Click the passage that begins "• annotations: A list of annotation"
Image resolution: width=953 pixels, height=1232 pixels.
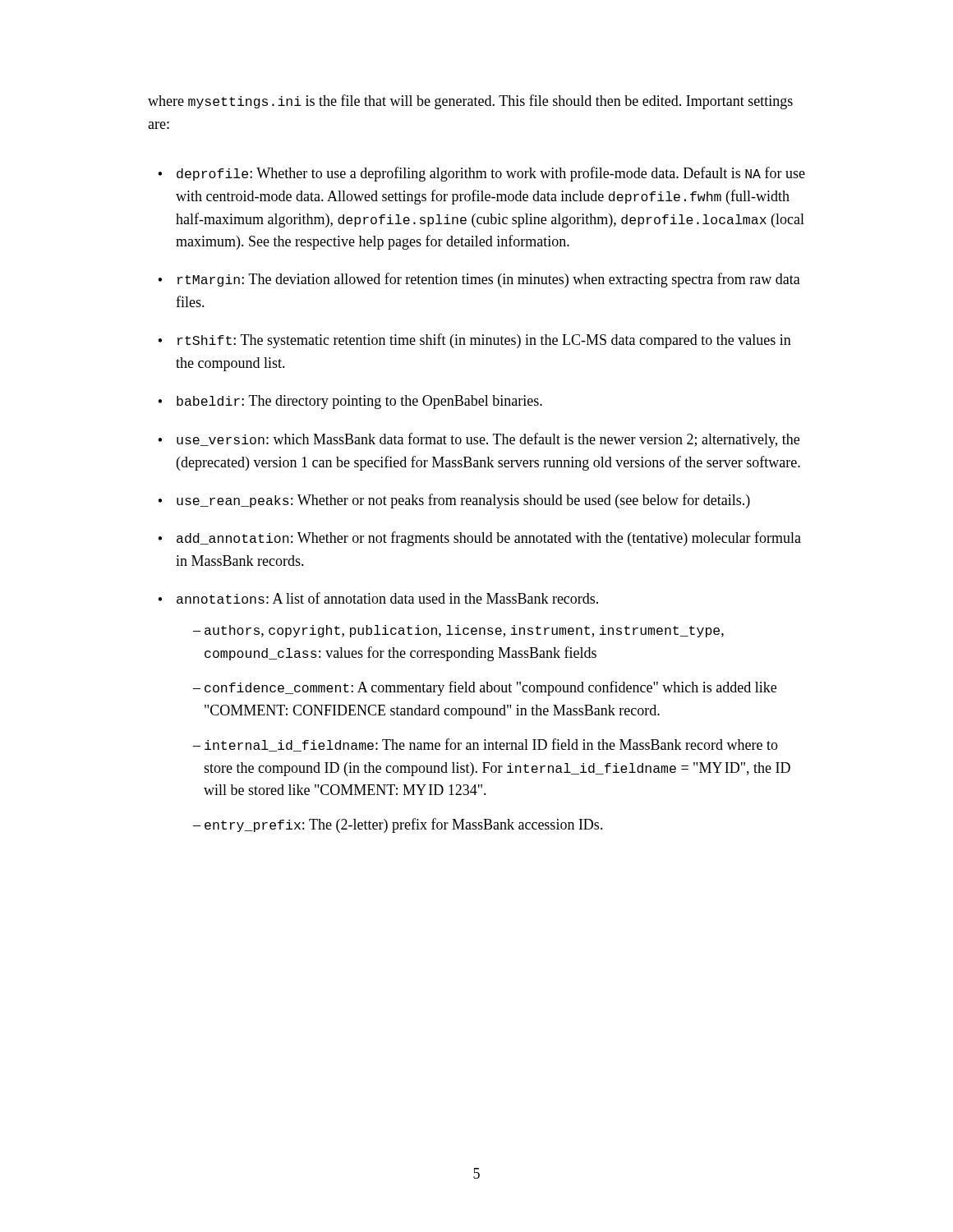(x=476, y=718)
